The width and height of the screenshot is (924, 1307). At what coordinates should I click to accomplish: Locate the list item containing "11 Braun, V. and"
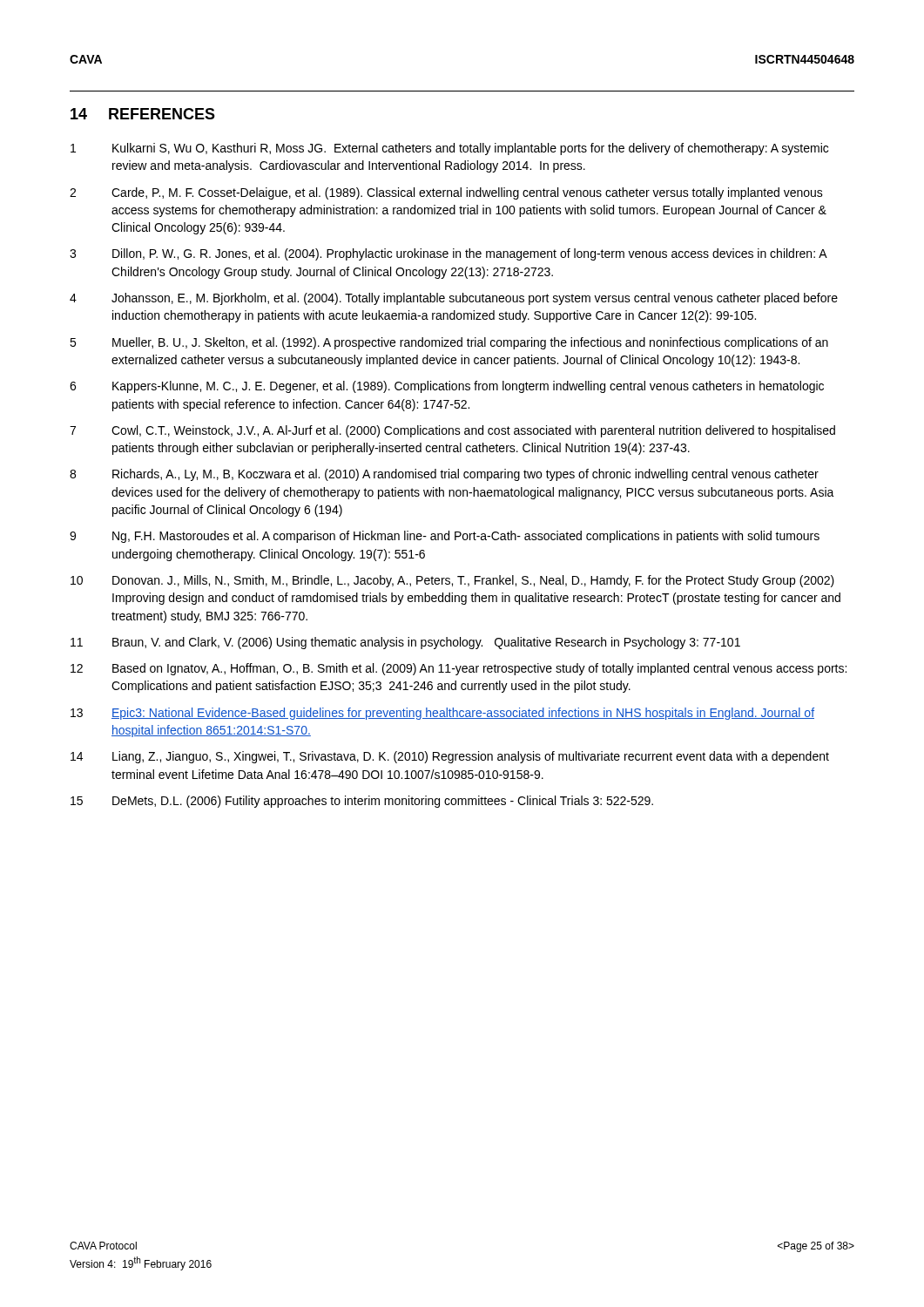click(x=462, y=642)
